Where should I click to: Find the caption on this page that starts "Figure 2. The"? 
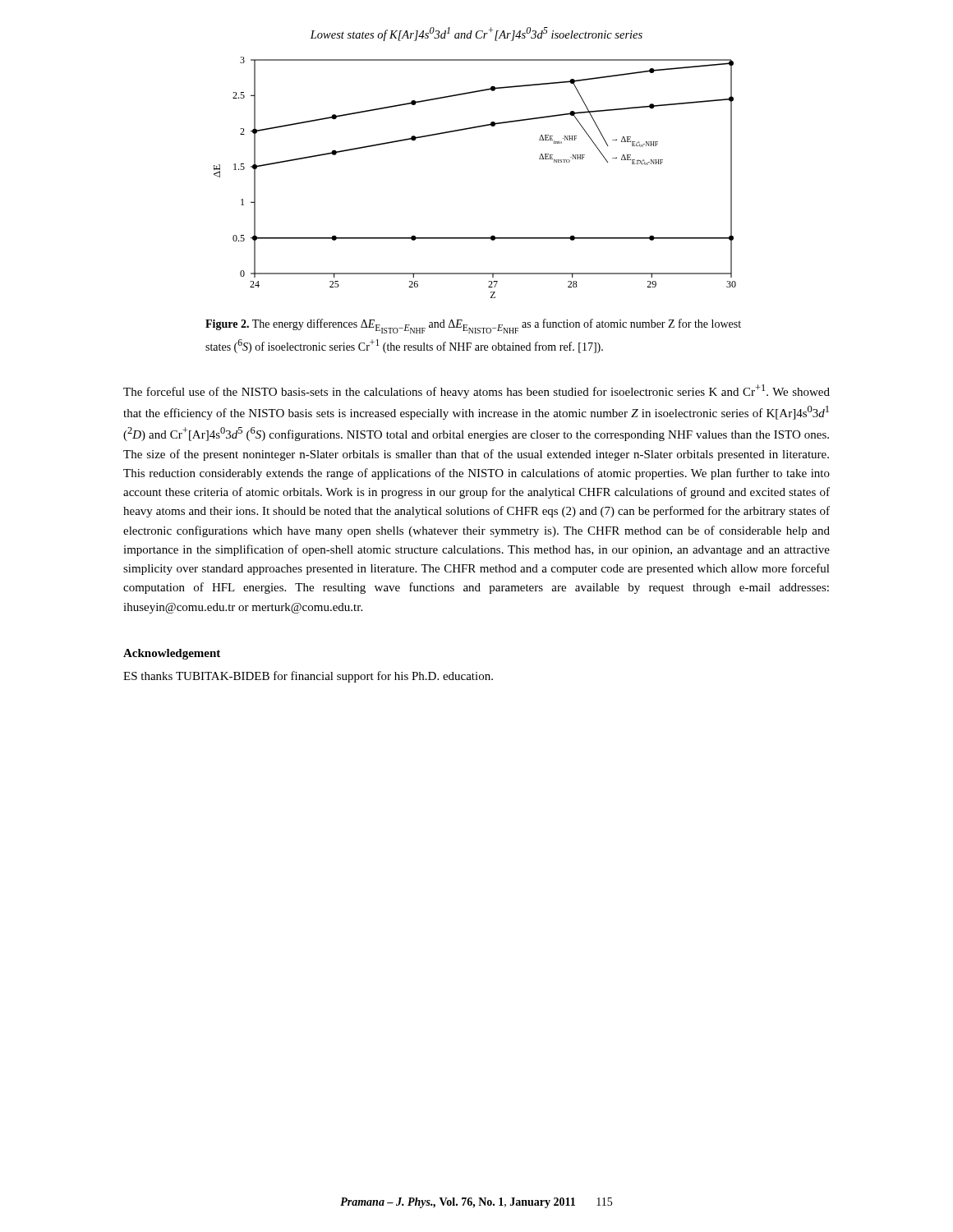click(473, 335)
